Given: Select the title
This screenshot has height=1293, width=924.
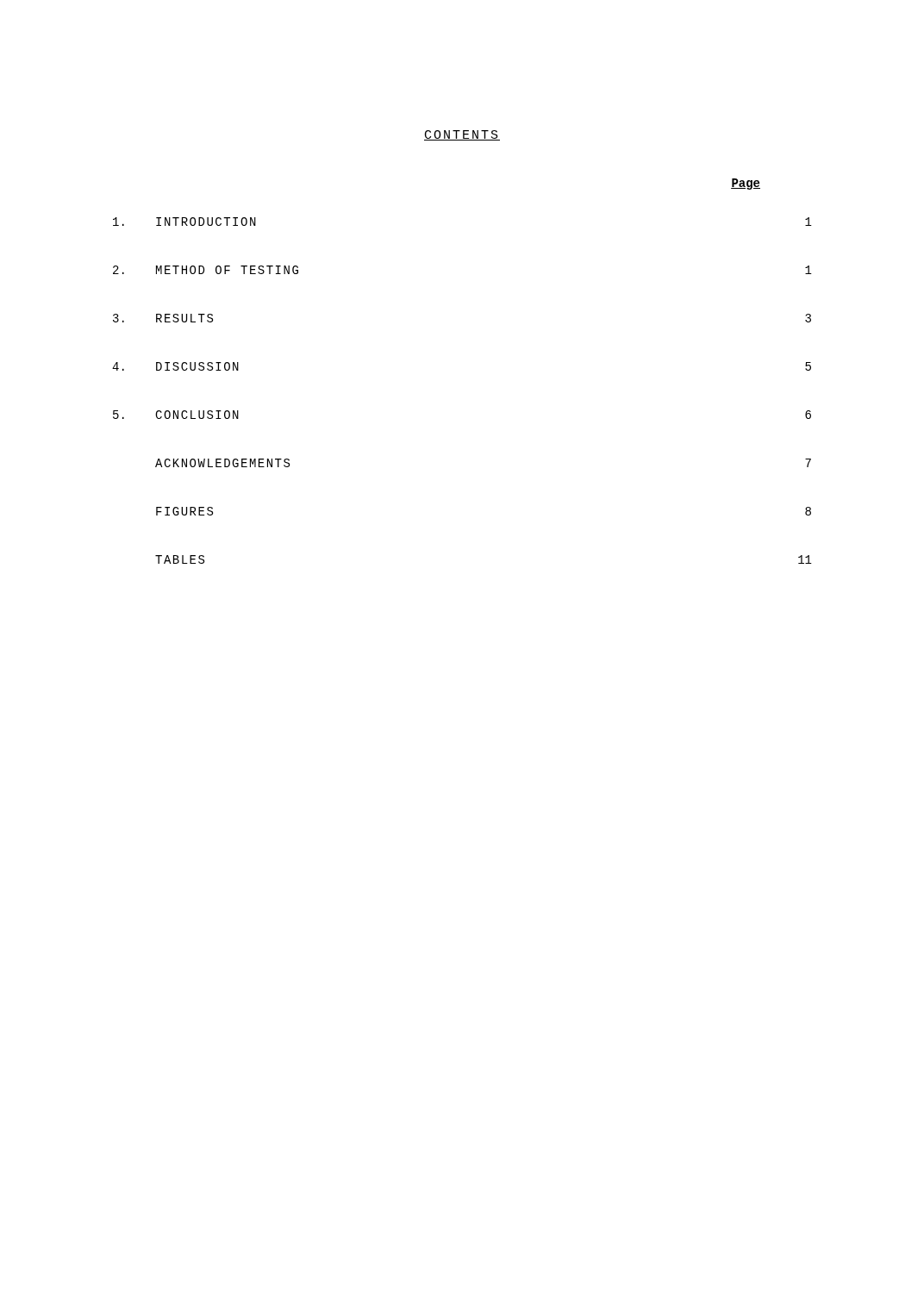Looking at the screenshot, I should click(462, 136).
